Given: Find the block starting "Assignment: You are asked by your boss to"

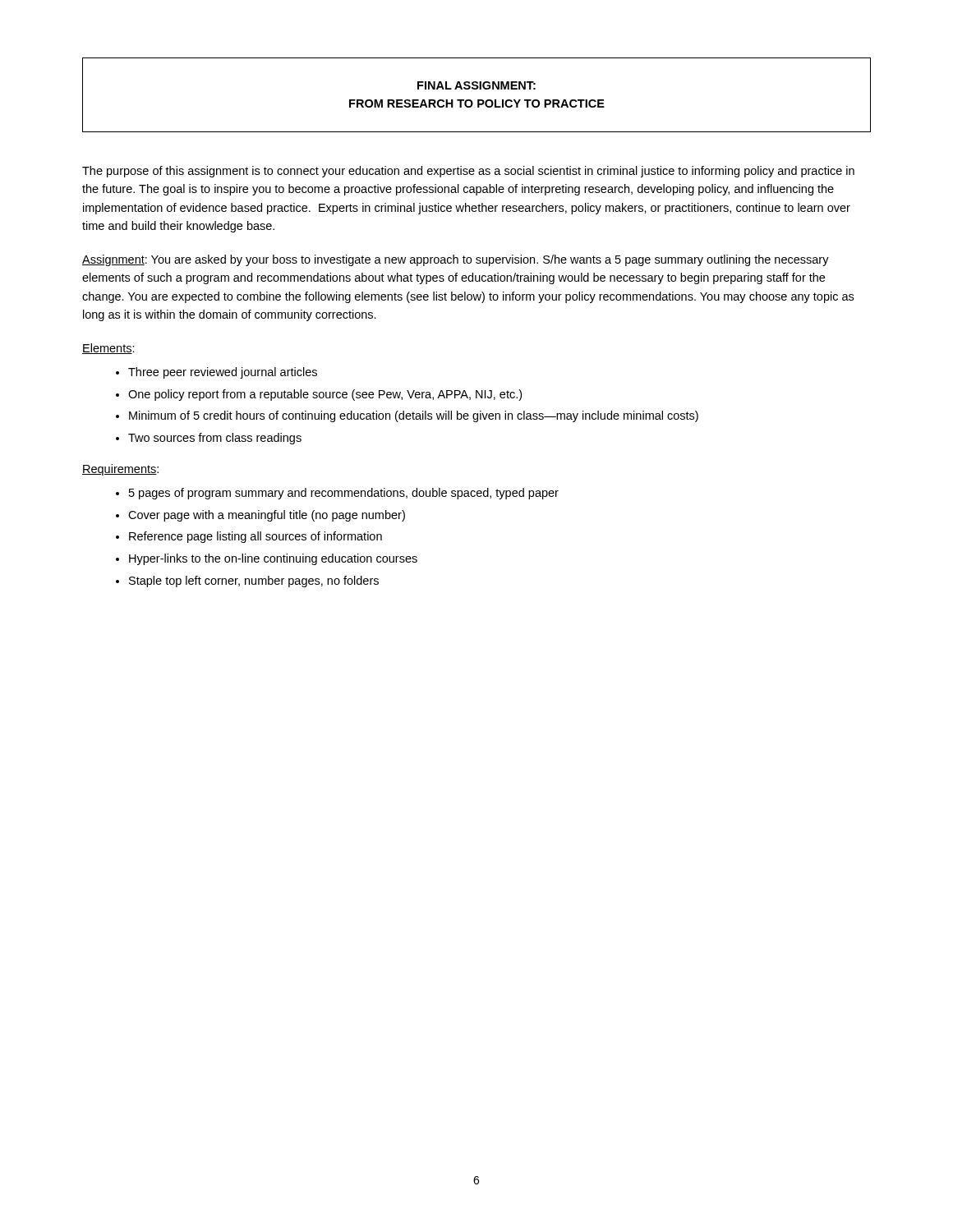Looking at the screenshot, I should click(x=468, y=287).
